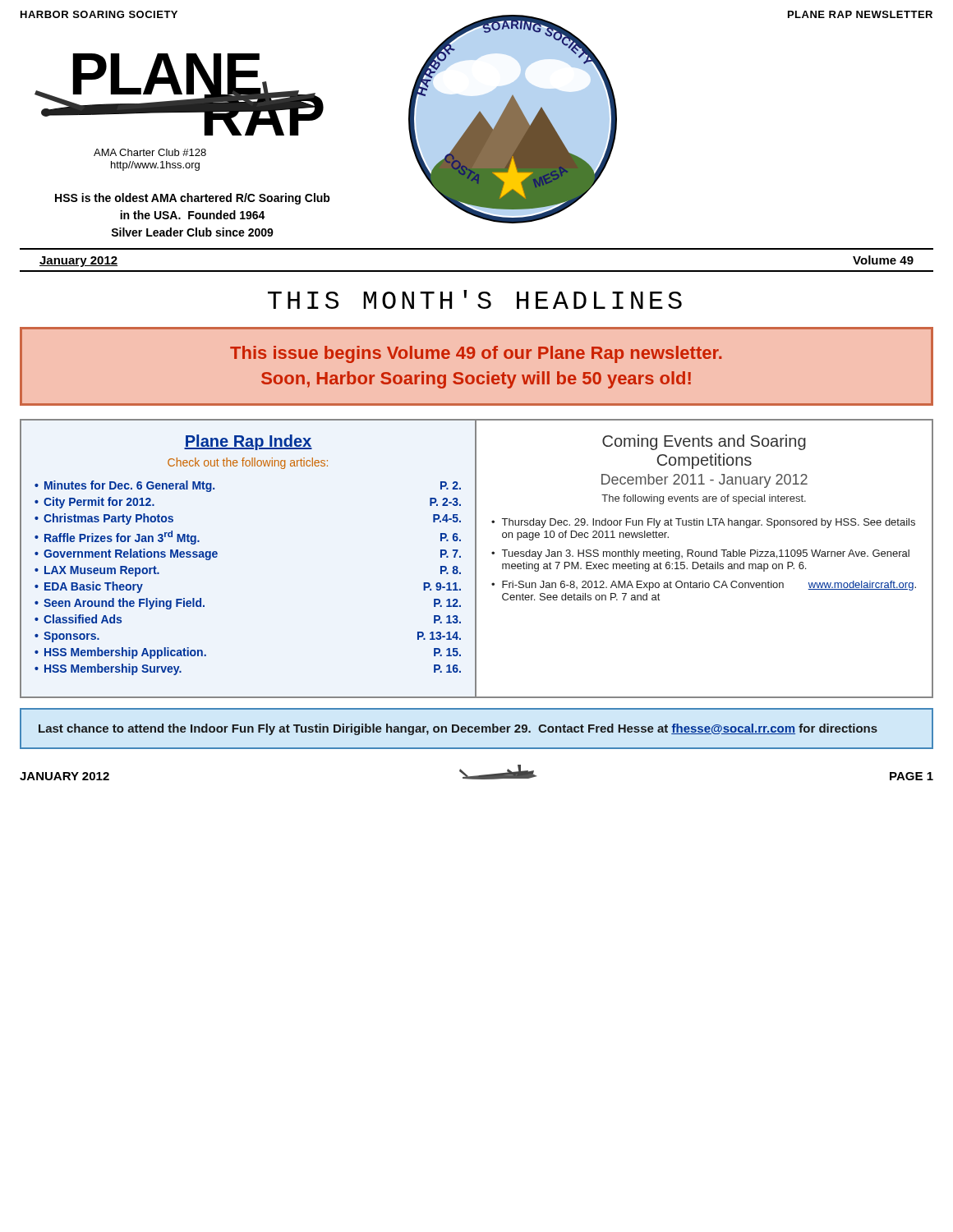
Task: Navigate to the block starting "HSS Membership Application.P. 15."
Action: click(125, 652)
